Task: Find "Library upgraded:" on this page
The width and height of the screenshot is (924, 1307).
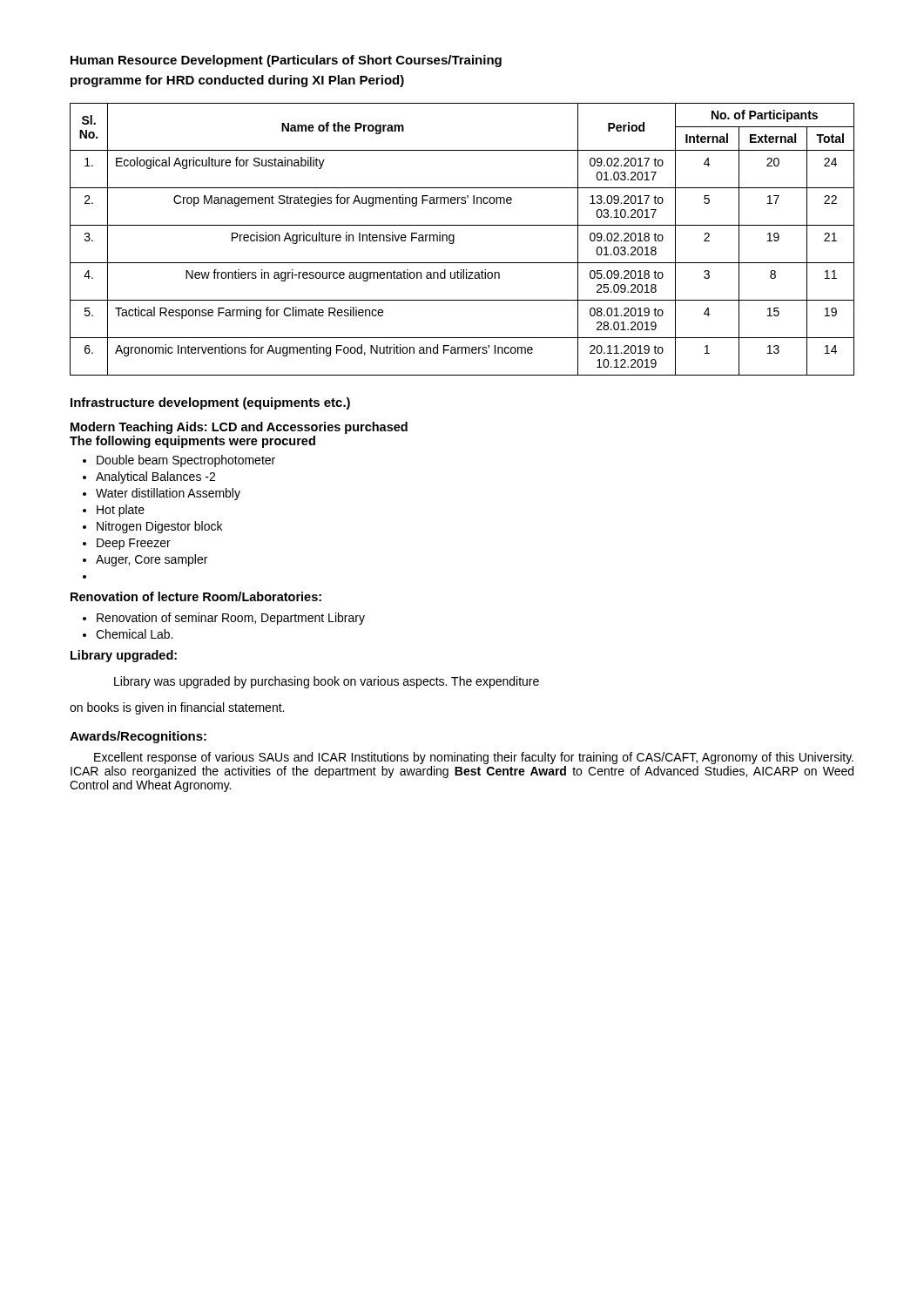Action: 124,655
